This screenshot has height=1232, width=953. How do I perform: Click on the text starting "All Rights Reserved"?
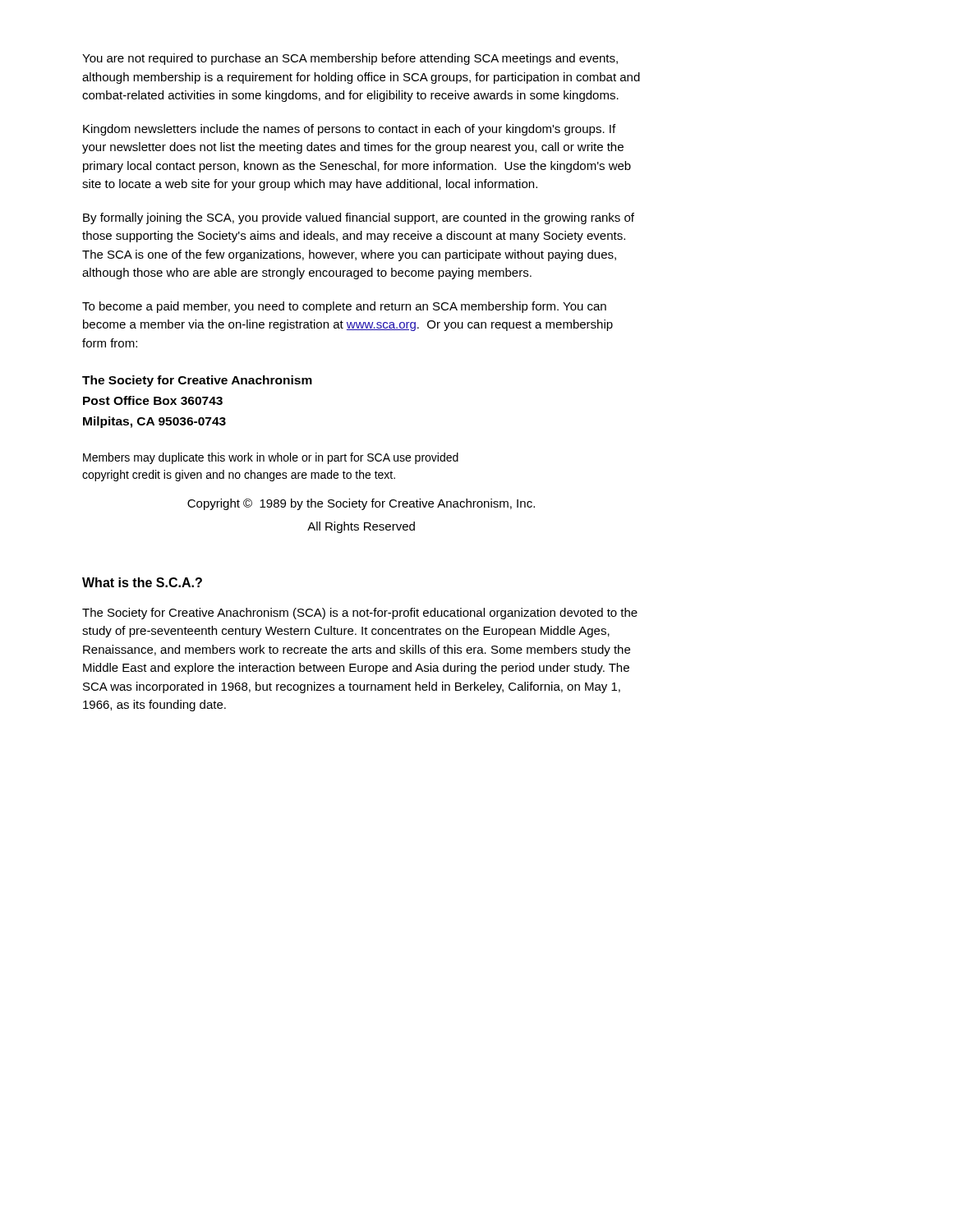pyautogui.click(x=361, y=526)
